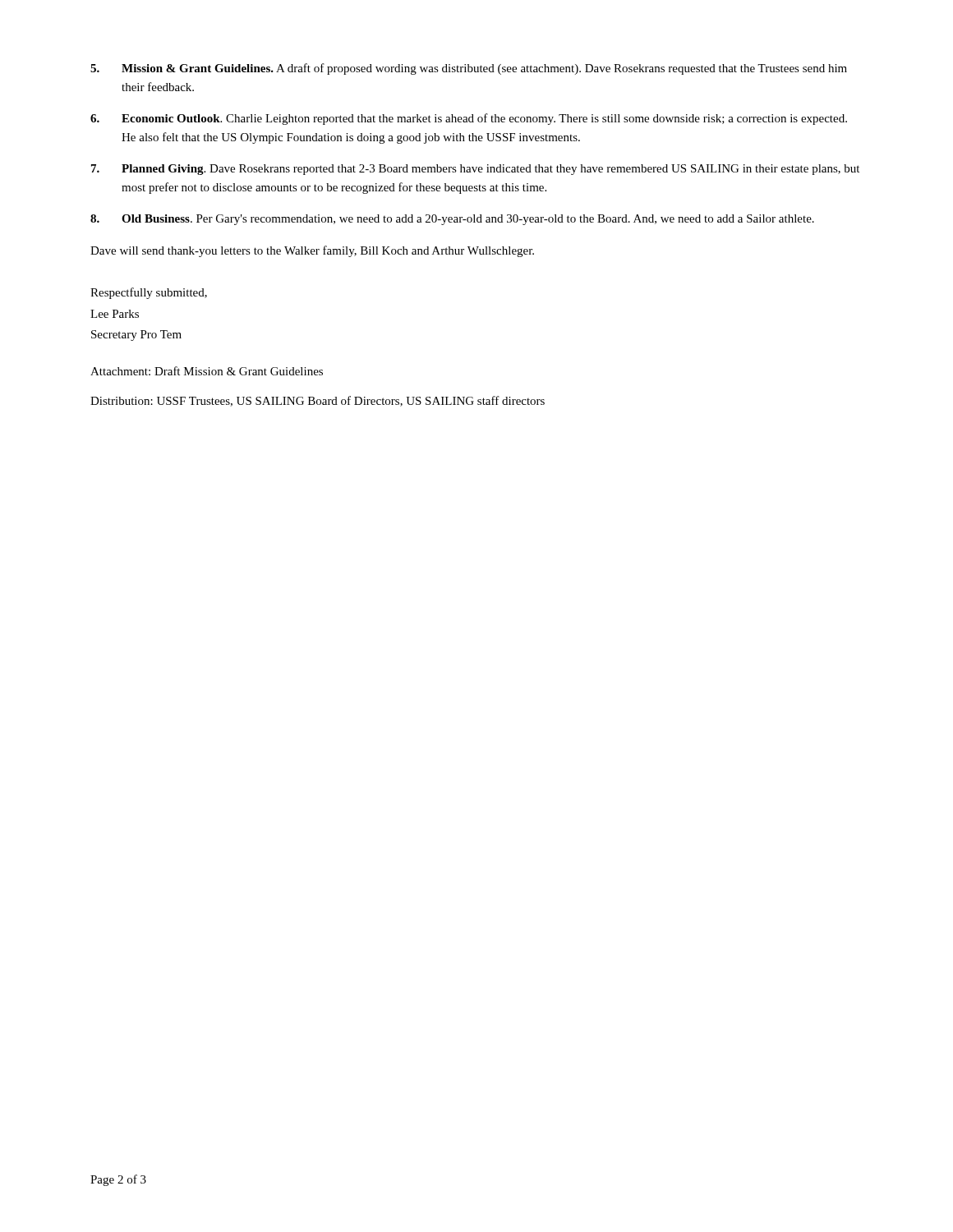Screen dimensions: 1232x953
Task: Select the list item that reads "6. Economic Outlook. Charlie Leighton reported that"
Action: (476, 128)
